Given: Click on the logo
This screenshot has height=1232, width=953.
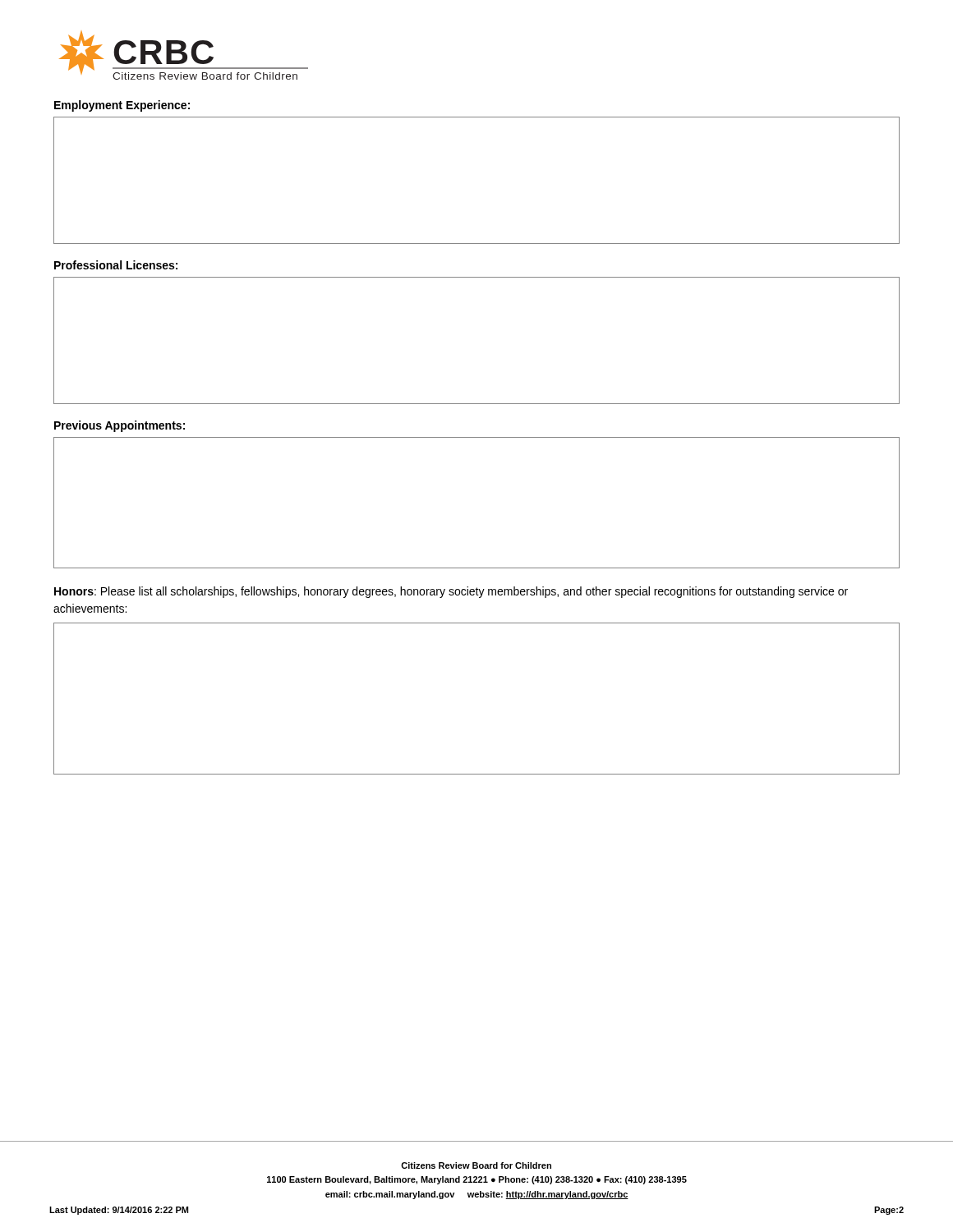Looking at the screenshot, I should pyautogui.click(x=476, y=54).
